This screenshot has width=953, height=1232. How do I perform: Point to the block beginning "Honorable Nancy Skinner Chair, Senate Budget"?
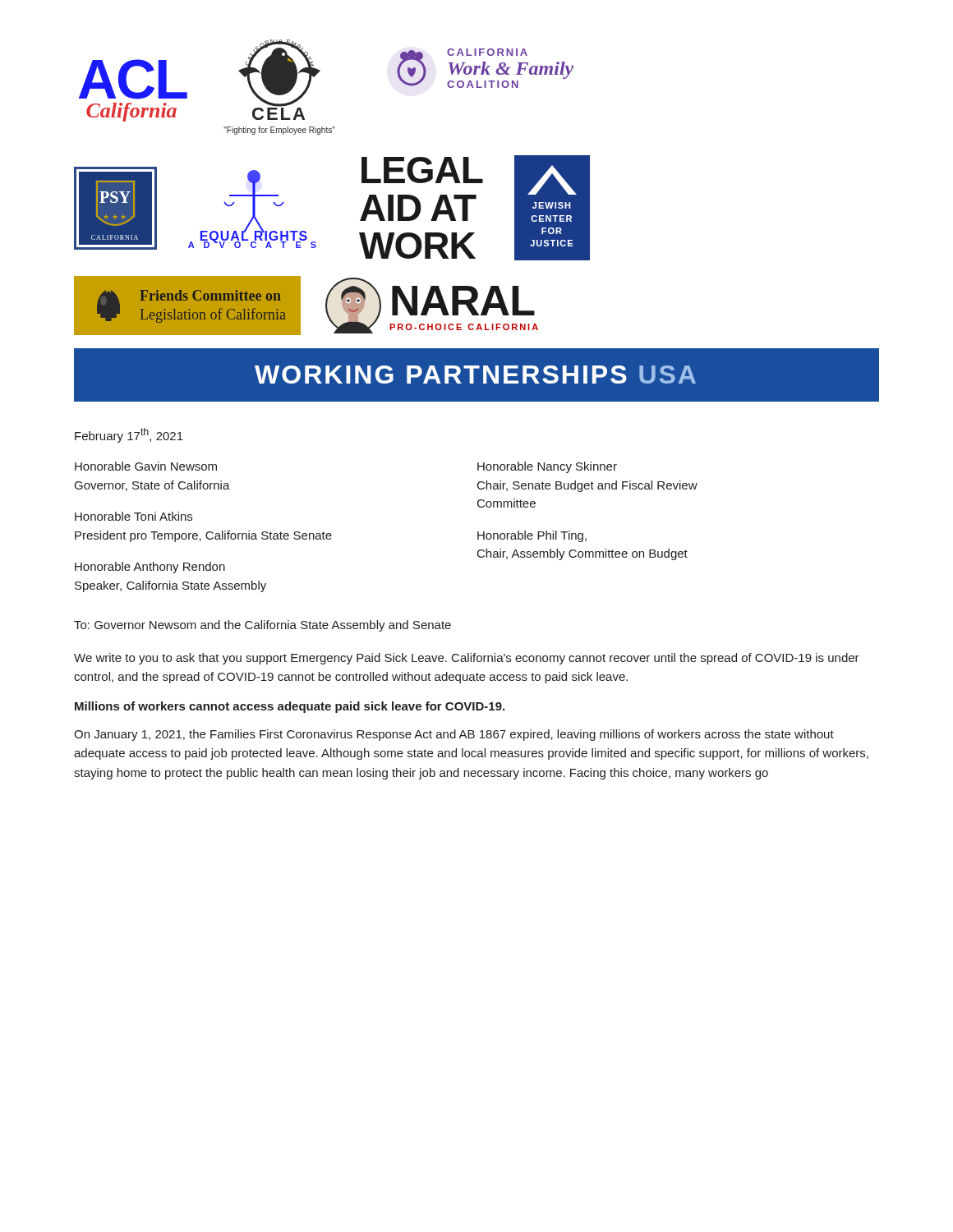click(x=587, y=485)
